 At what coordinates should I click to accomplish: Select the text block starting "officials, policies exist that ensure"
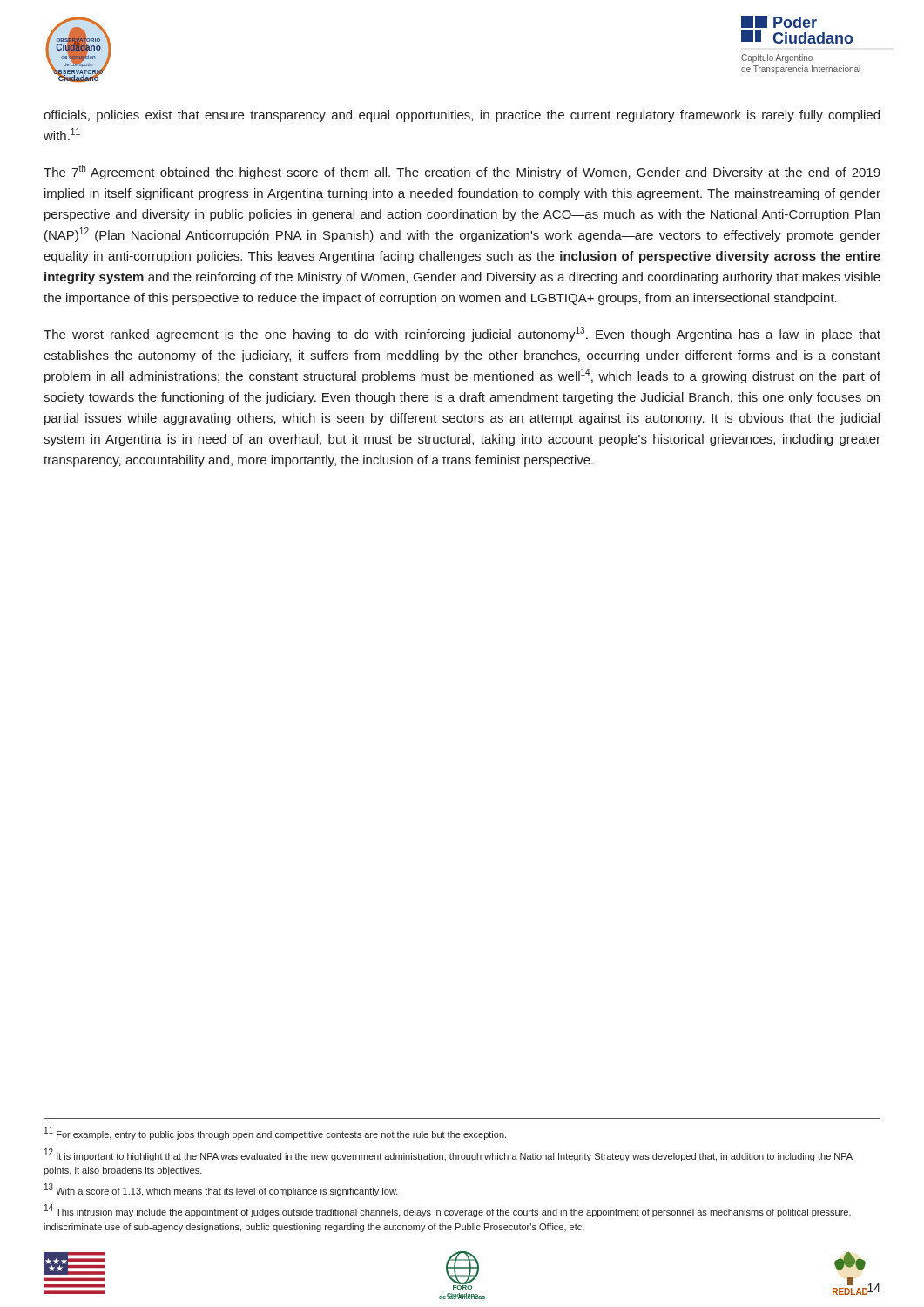point(462,125)
